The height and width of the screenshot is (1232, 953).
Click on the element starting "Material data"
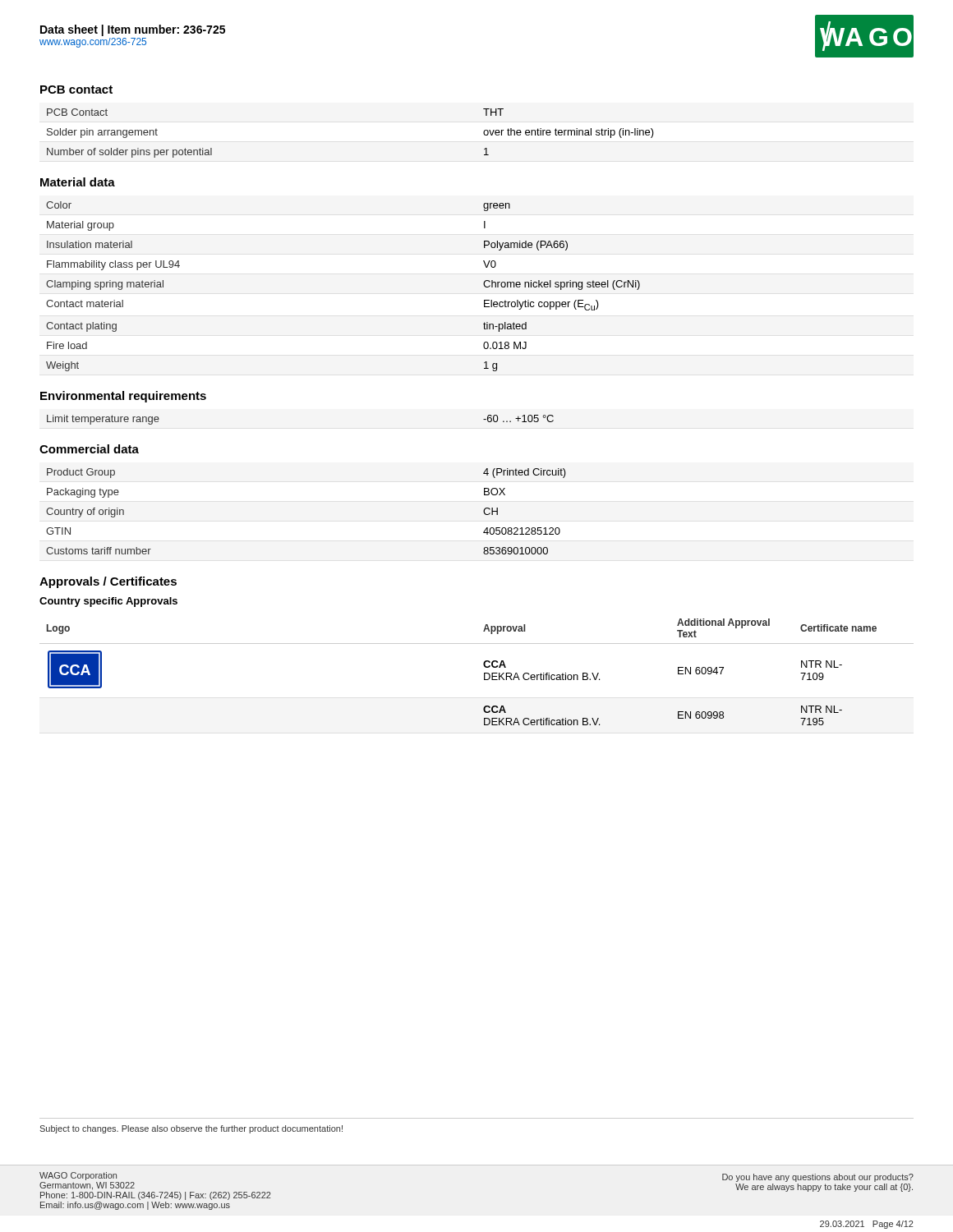point(77,182)
